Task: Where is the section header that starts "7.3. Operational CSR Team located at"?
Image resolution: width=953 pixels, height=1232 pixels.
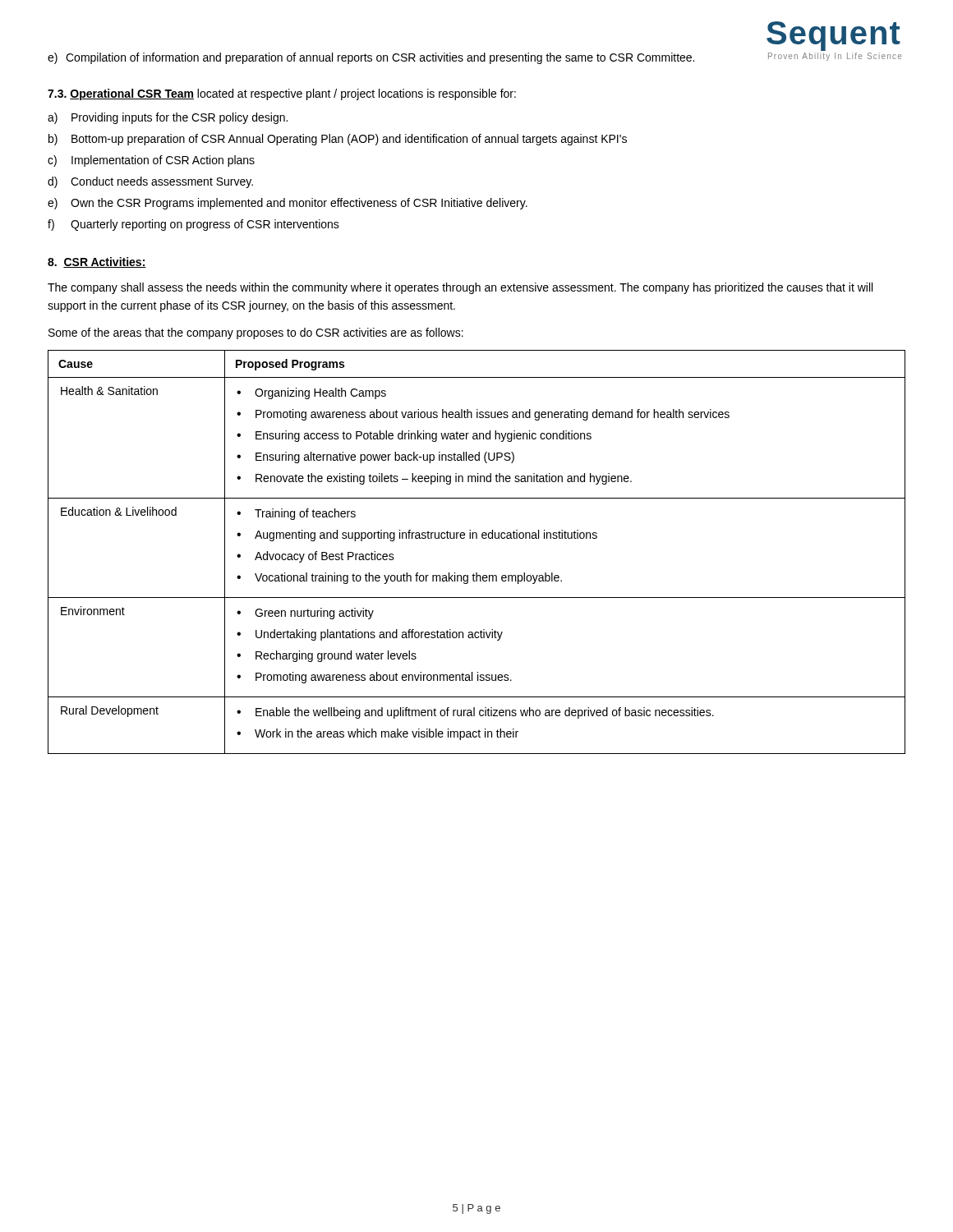Action: (282, 94)
